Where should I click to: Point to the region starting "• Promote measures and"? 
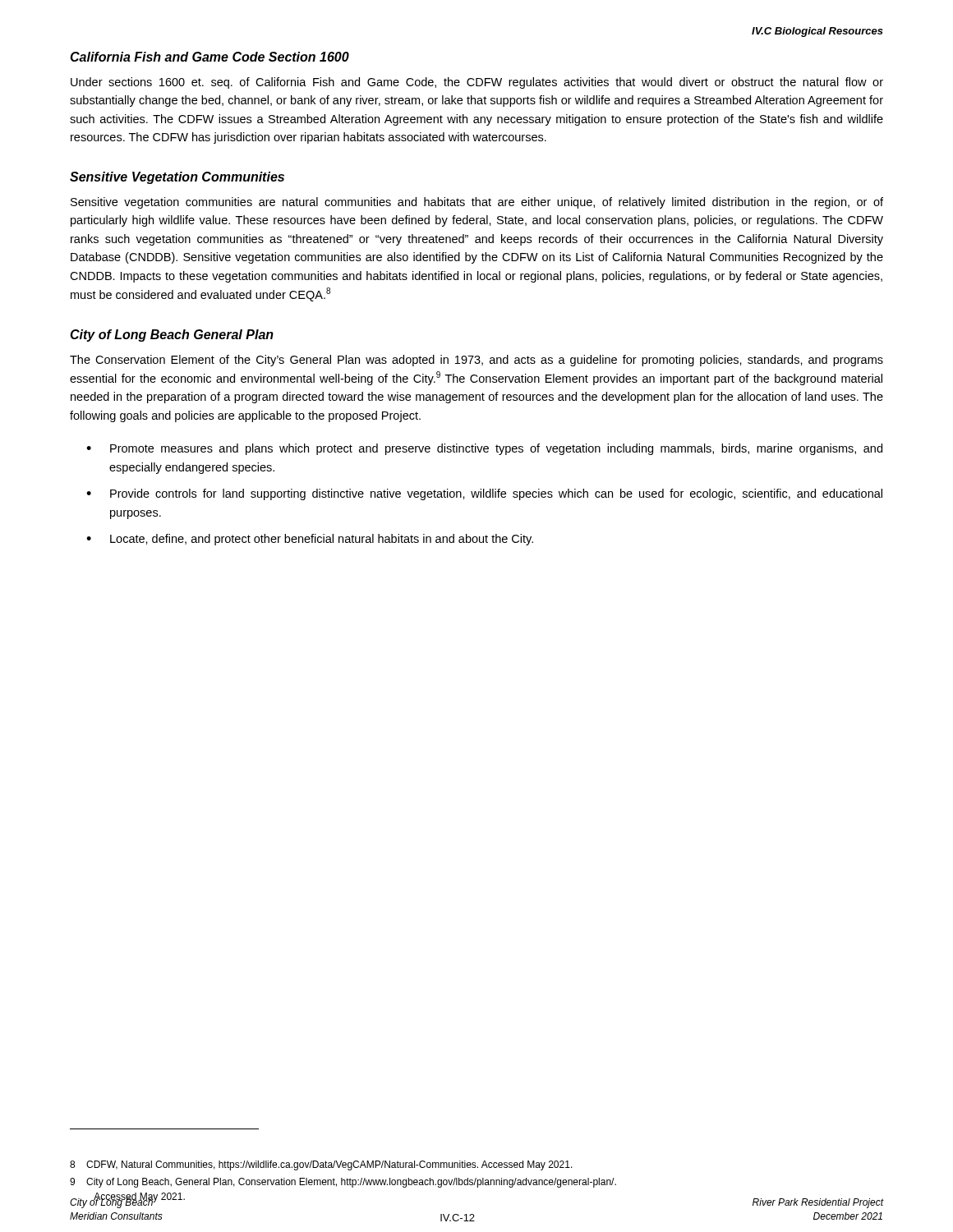coord(485,458)
